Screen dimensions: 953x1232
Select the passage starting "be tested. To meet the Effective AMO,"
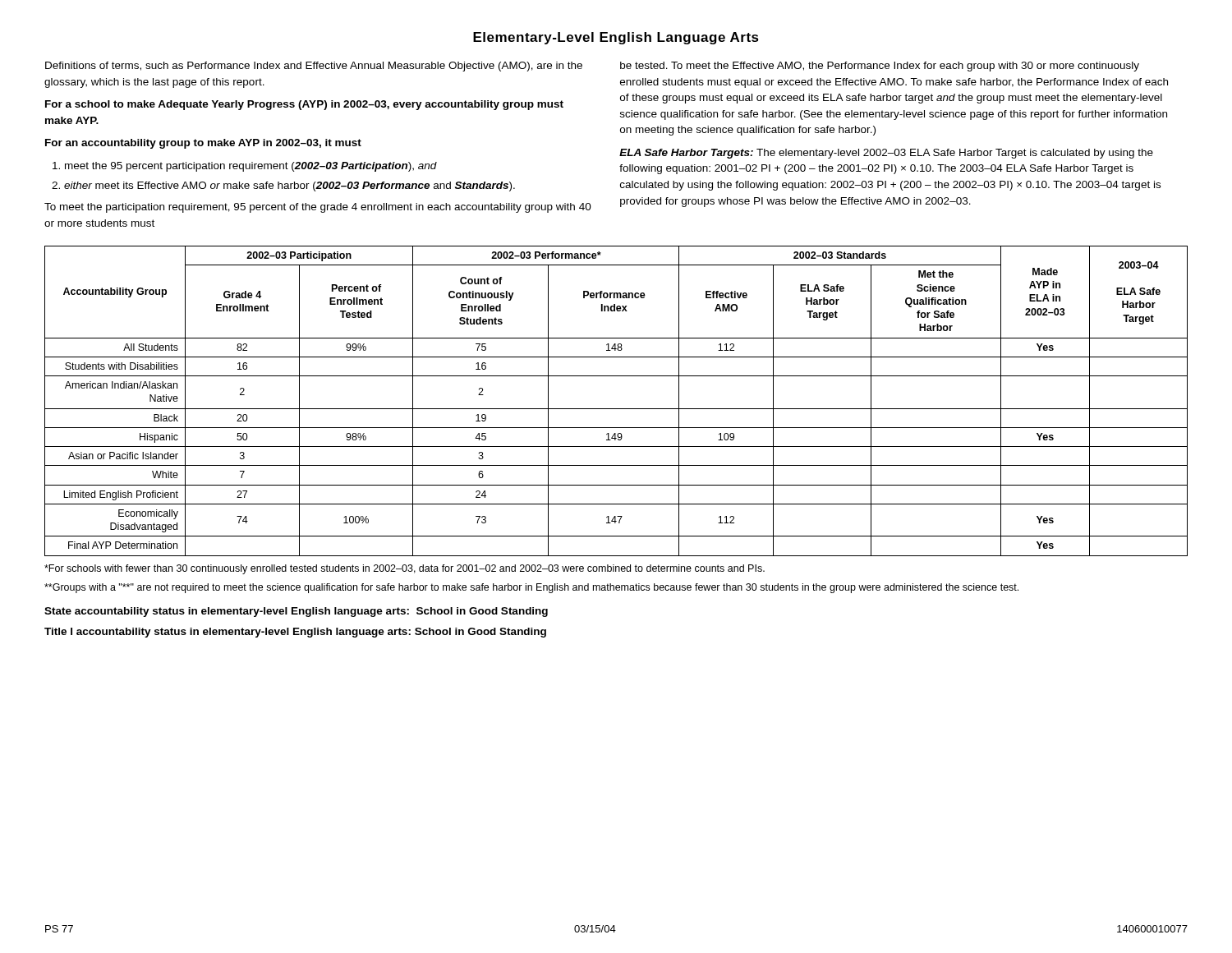pos(900,98)
